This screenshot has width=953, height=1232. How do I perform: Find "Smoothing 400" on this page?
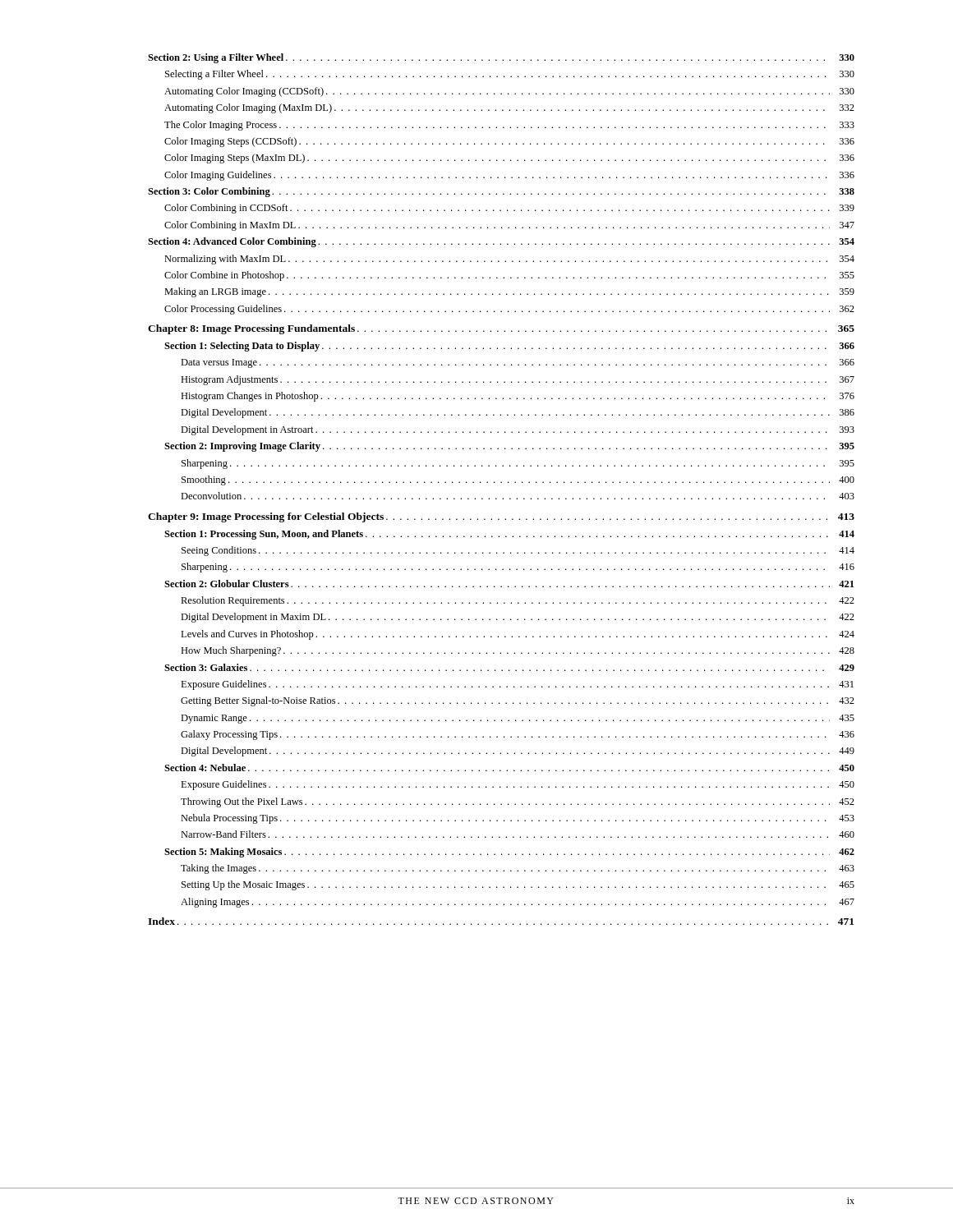518,480
